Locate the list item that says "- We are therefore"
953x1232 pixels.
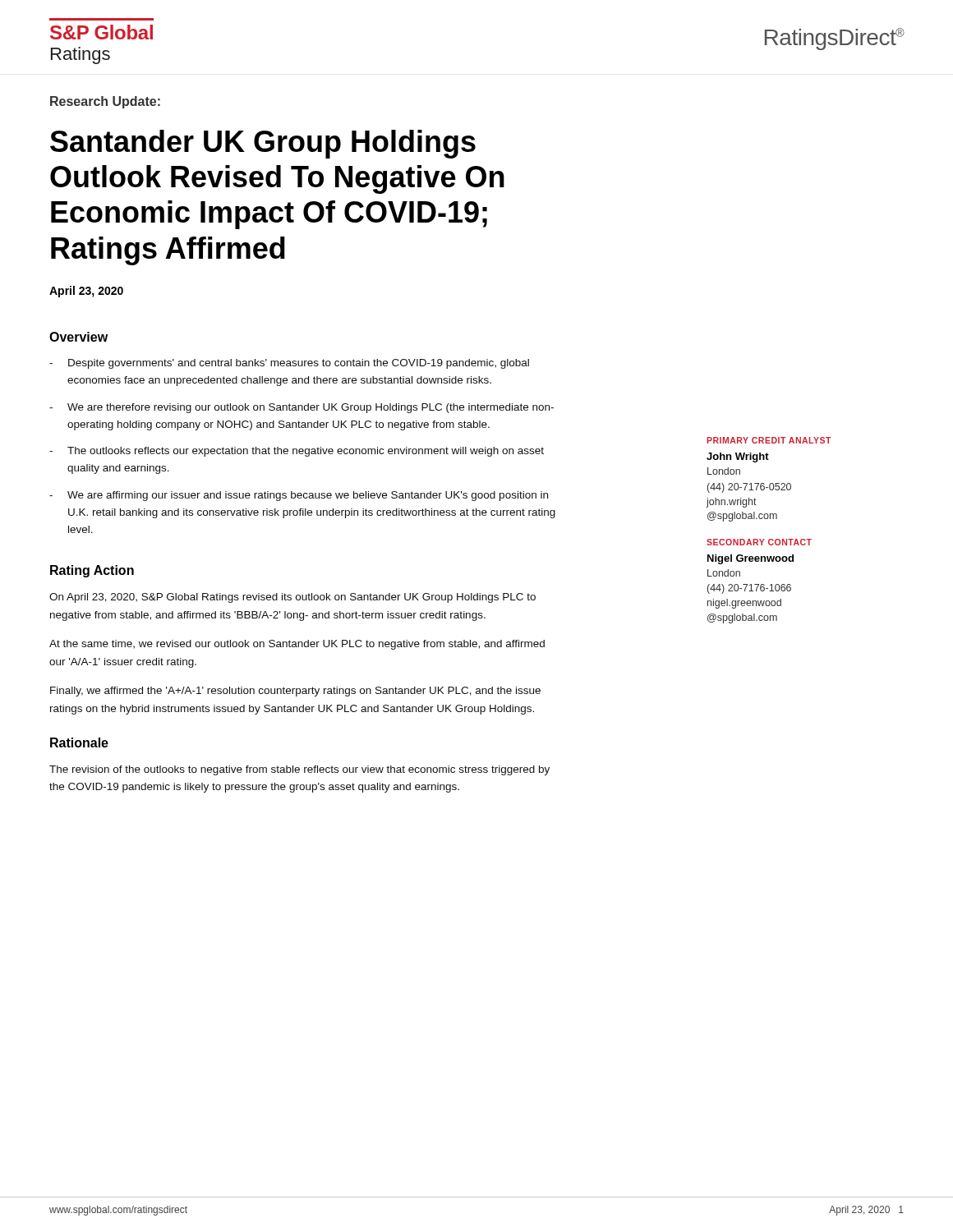pos(304,416)
